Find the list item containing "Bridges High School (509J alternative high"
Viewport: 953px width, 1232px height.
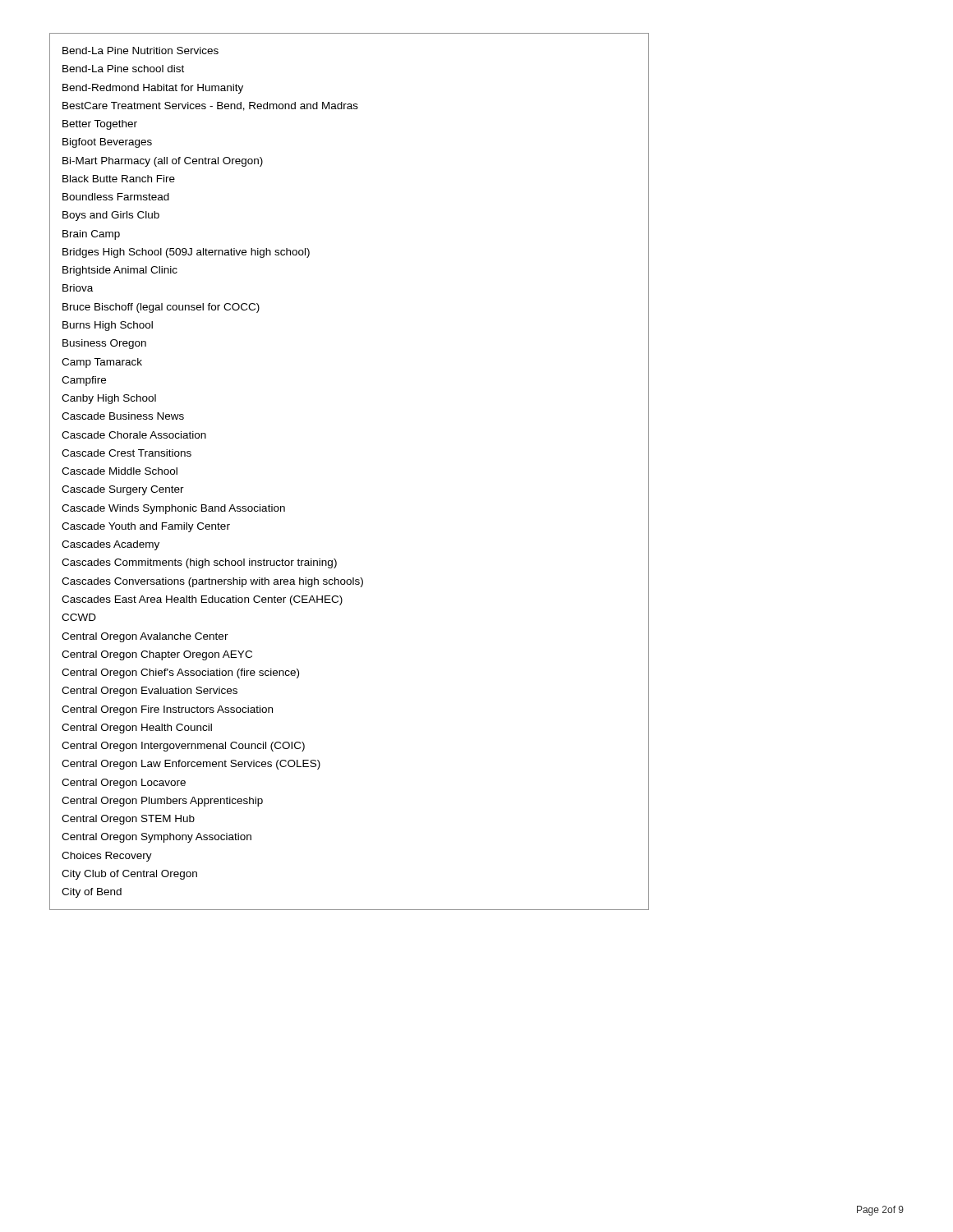coord(186,252)
